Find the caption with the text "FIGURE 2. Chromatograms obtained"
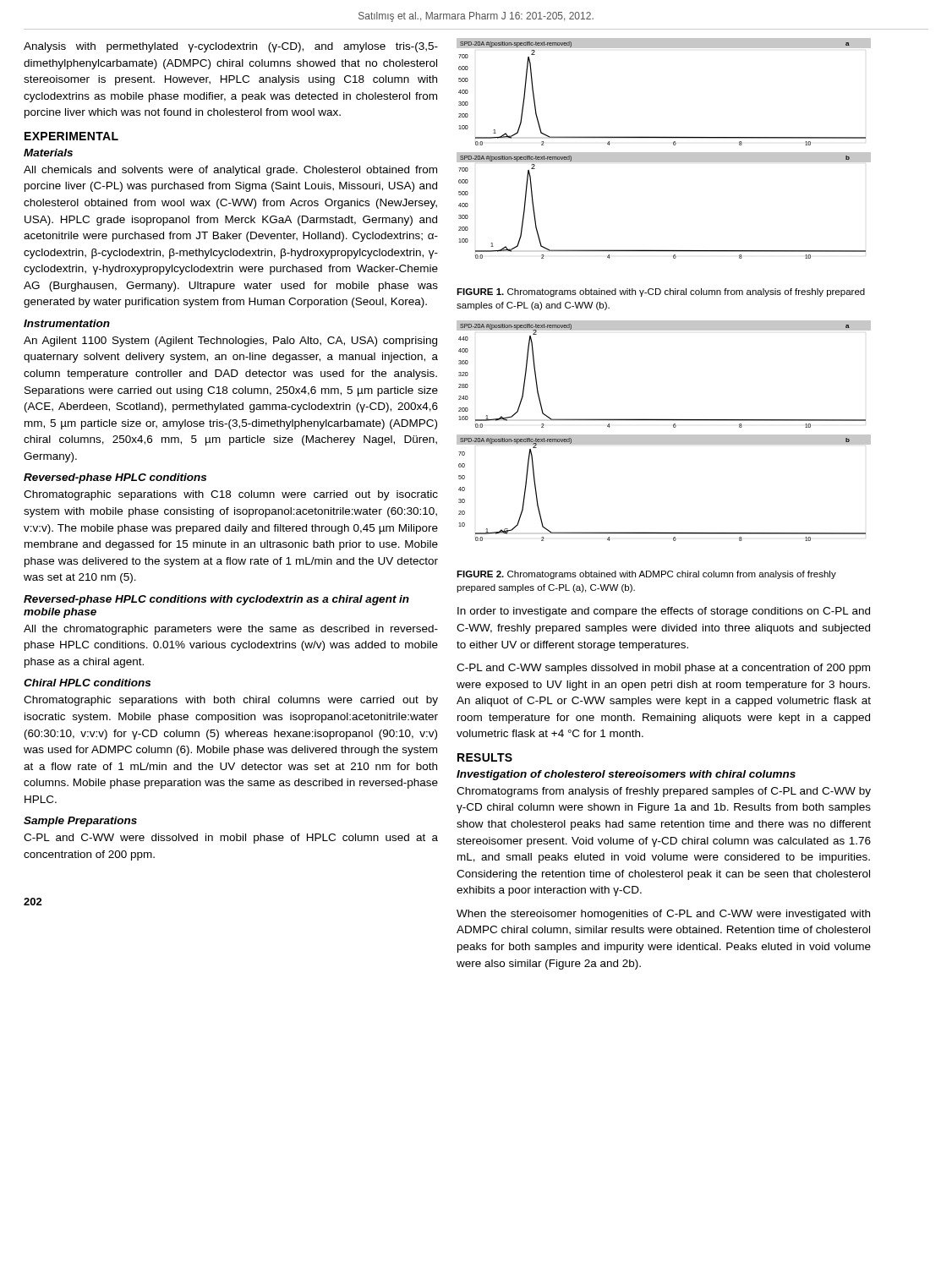Image resolution: width=952 pixels, height=1268 pixels. click(x=646, y=581)
